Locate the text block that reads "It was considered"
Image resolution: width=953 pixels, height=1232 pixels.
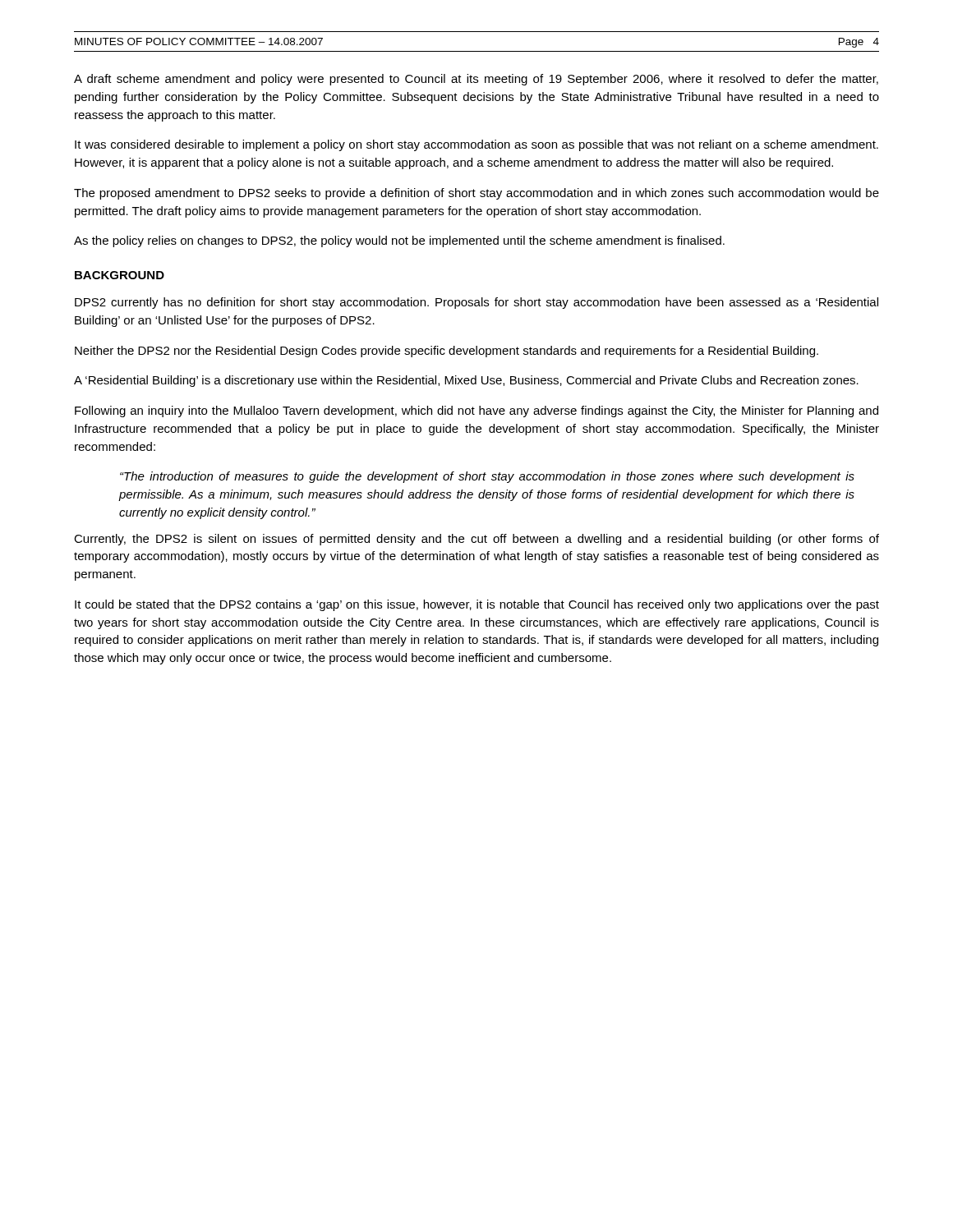click(x=476, y=153)
